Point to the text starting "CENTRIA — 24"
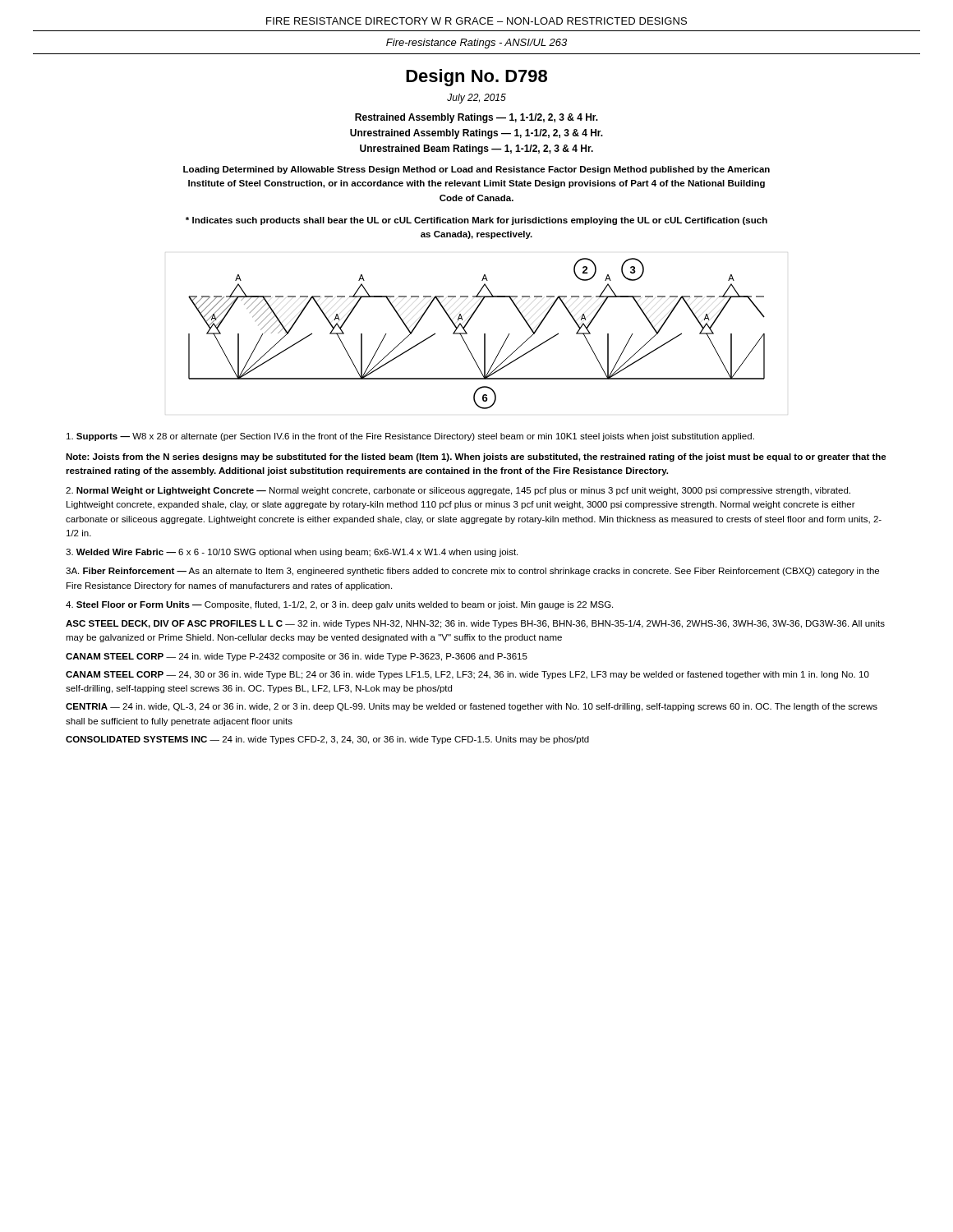The image size is (953, 1232). click(x=472, y=714)
